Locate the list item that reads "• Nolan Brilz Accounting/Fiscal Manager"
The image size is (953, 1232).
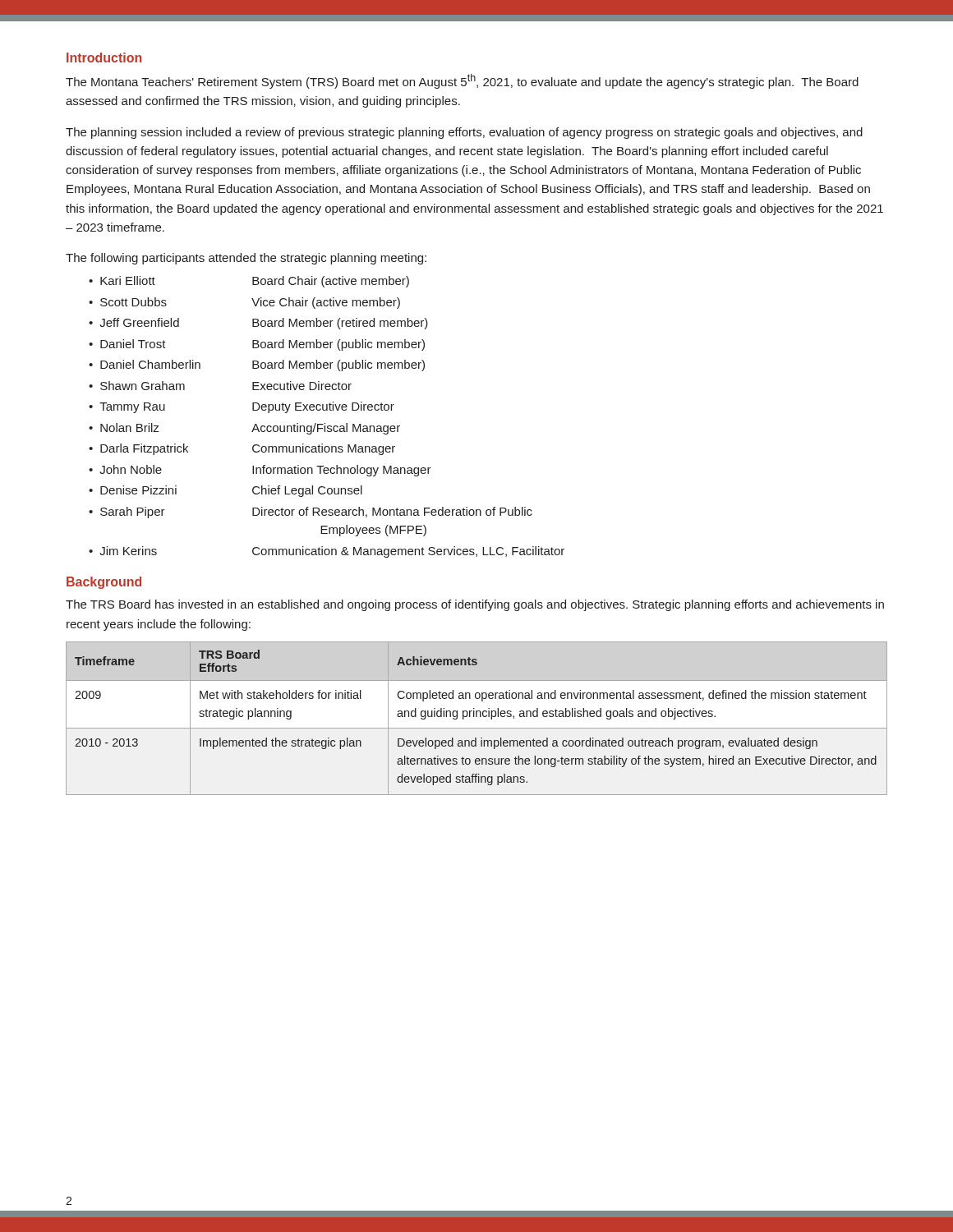tap(244, 428)
